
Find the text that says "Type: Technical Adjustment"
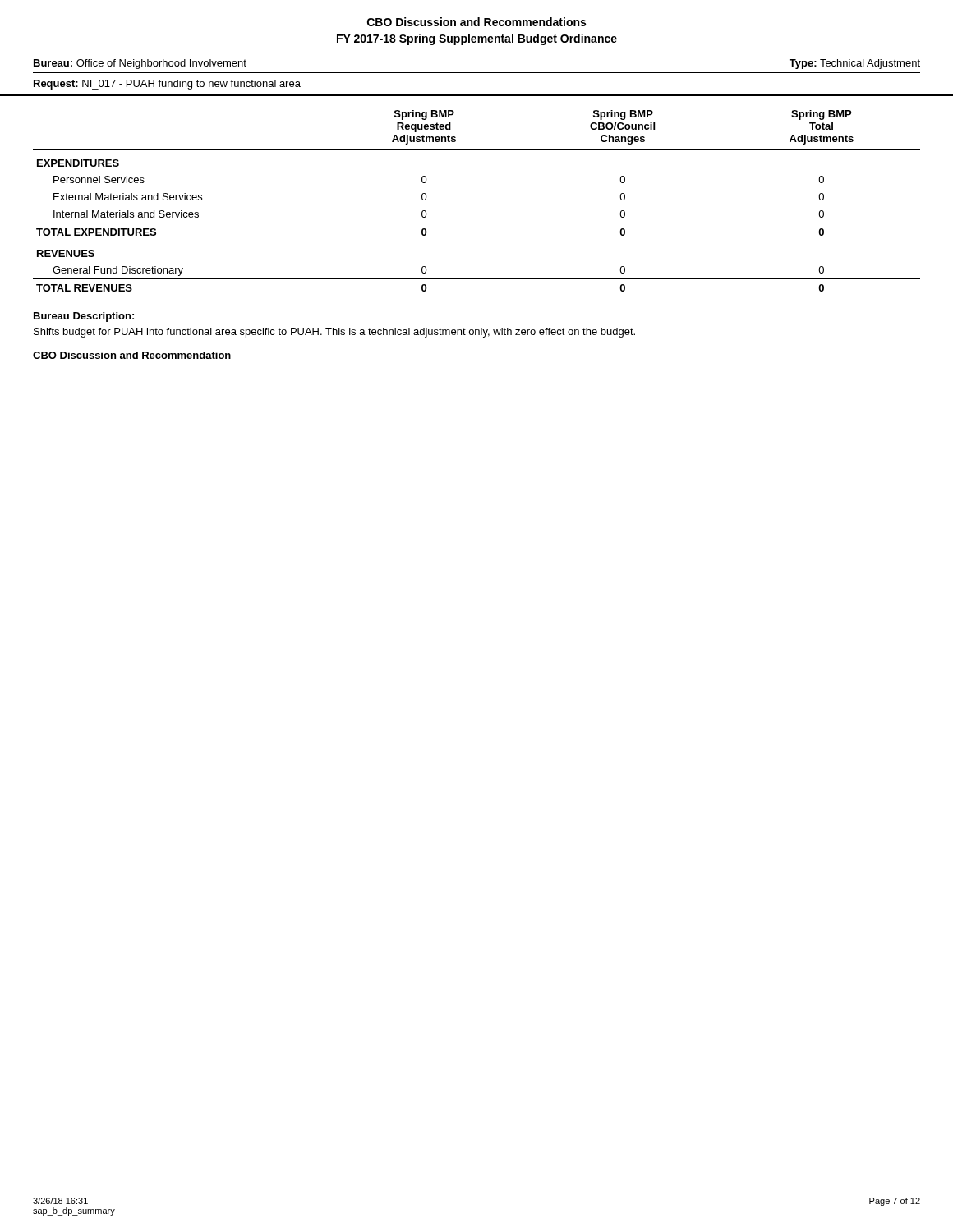point(855,63)
